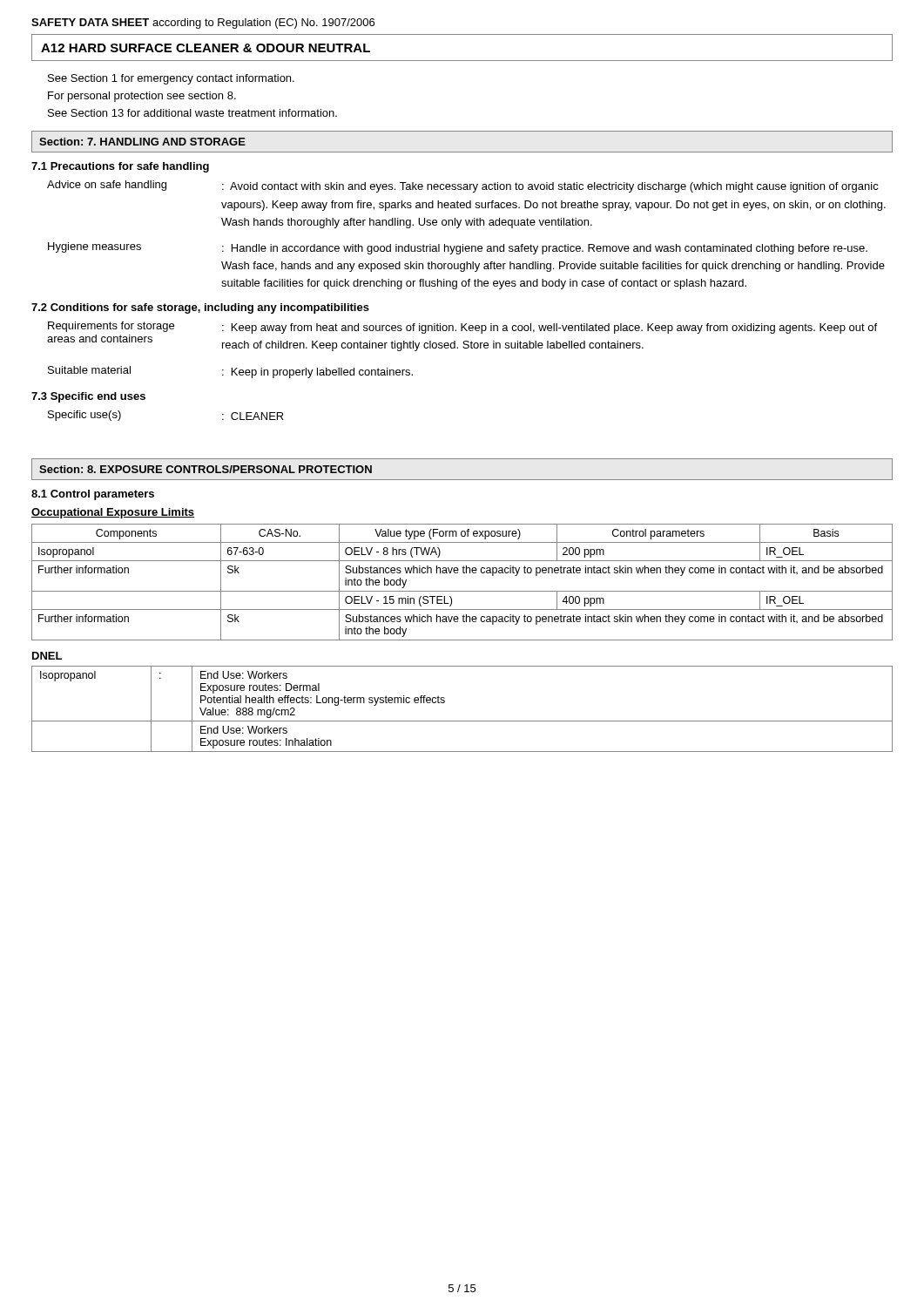Find the text with the text "Specific use(s) : CLEANER"
Image resolution: width=924 pixels, height=1307 pixels.
click(x=82, y=415)
